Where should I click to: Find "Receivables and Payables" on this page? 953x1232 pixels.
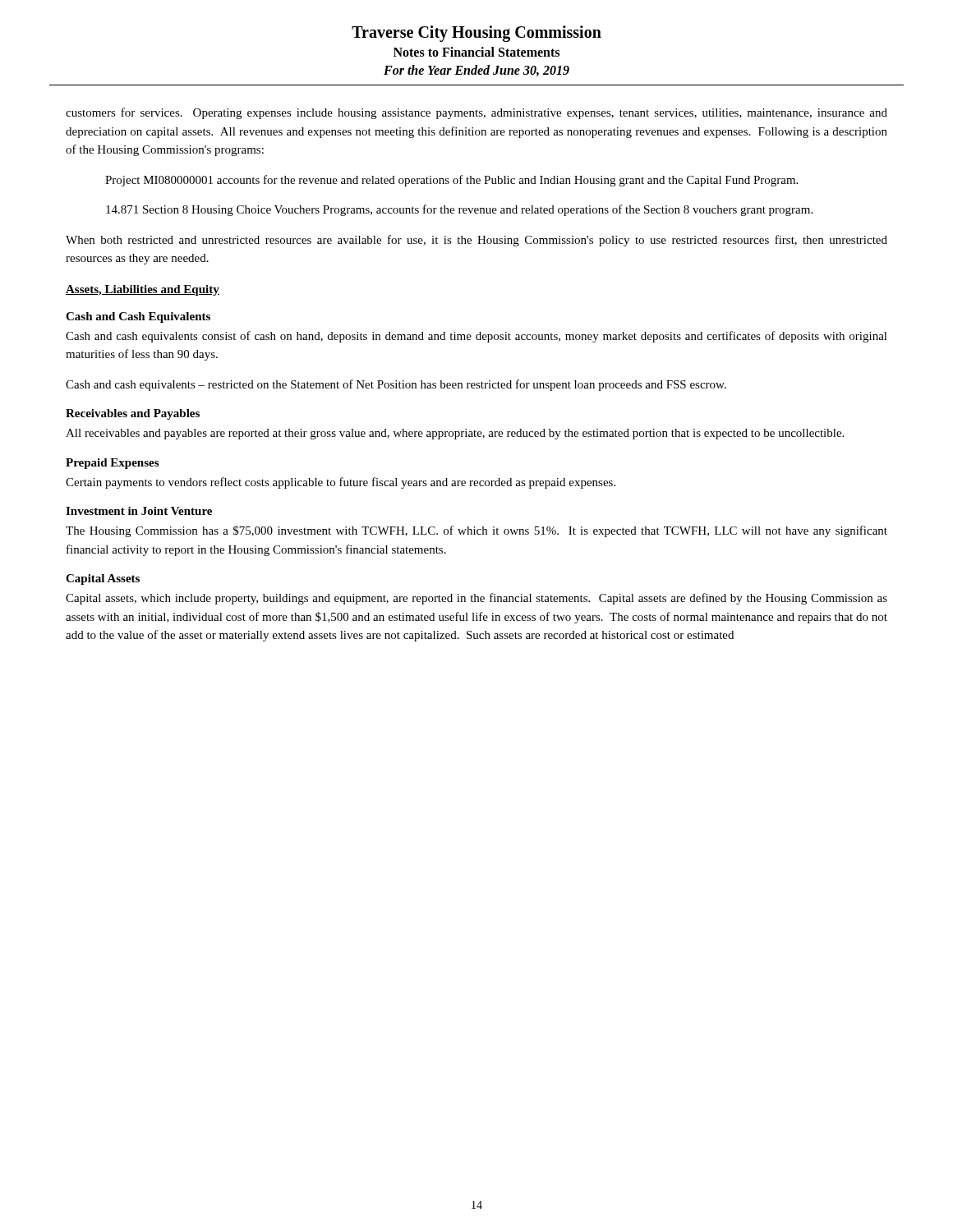click(133, 413)
